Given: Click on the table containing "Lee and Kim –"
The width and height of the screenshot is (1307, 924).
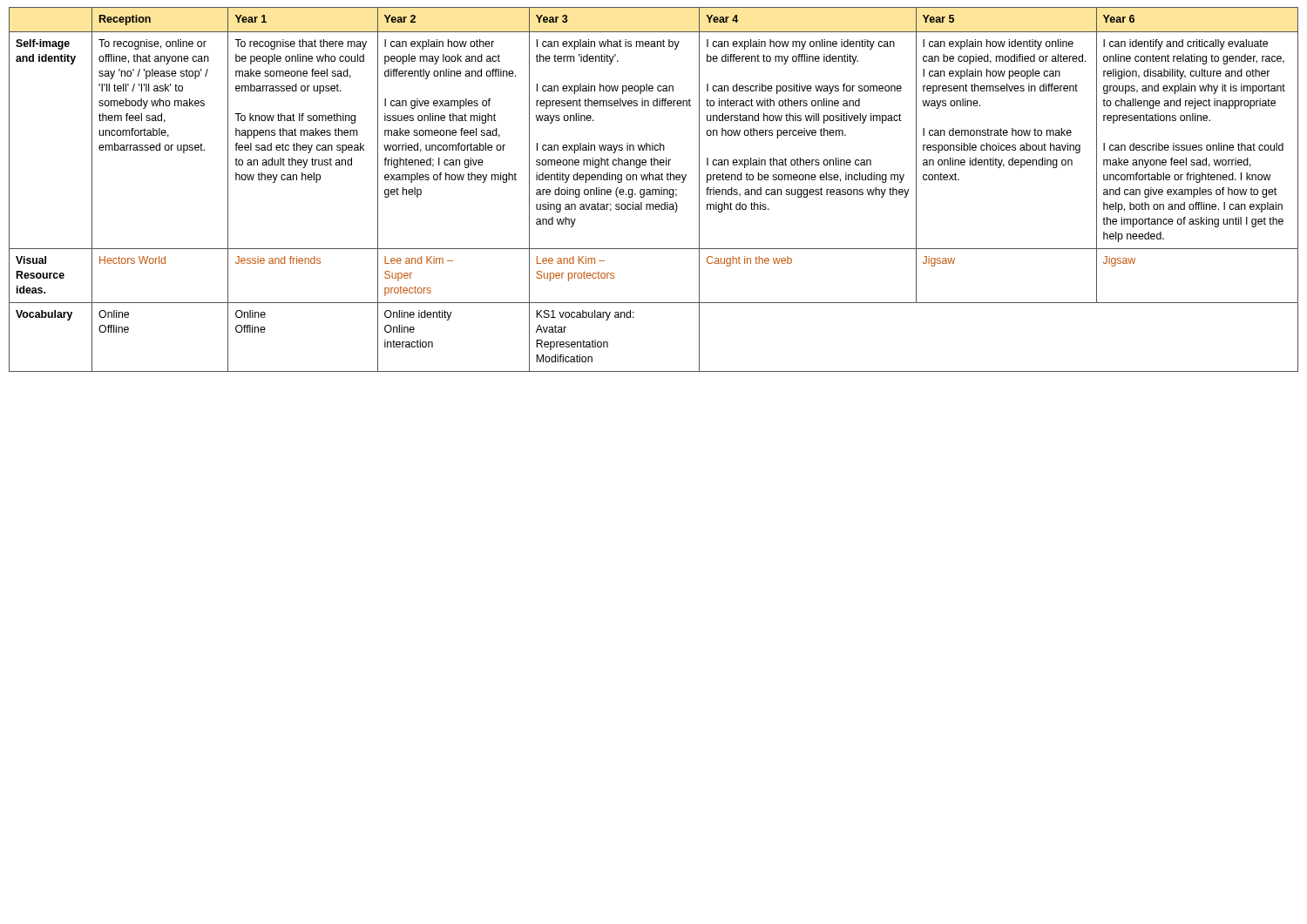Looking at the screenshot, I should [x=654, y=189].
